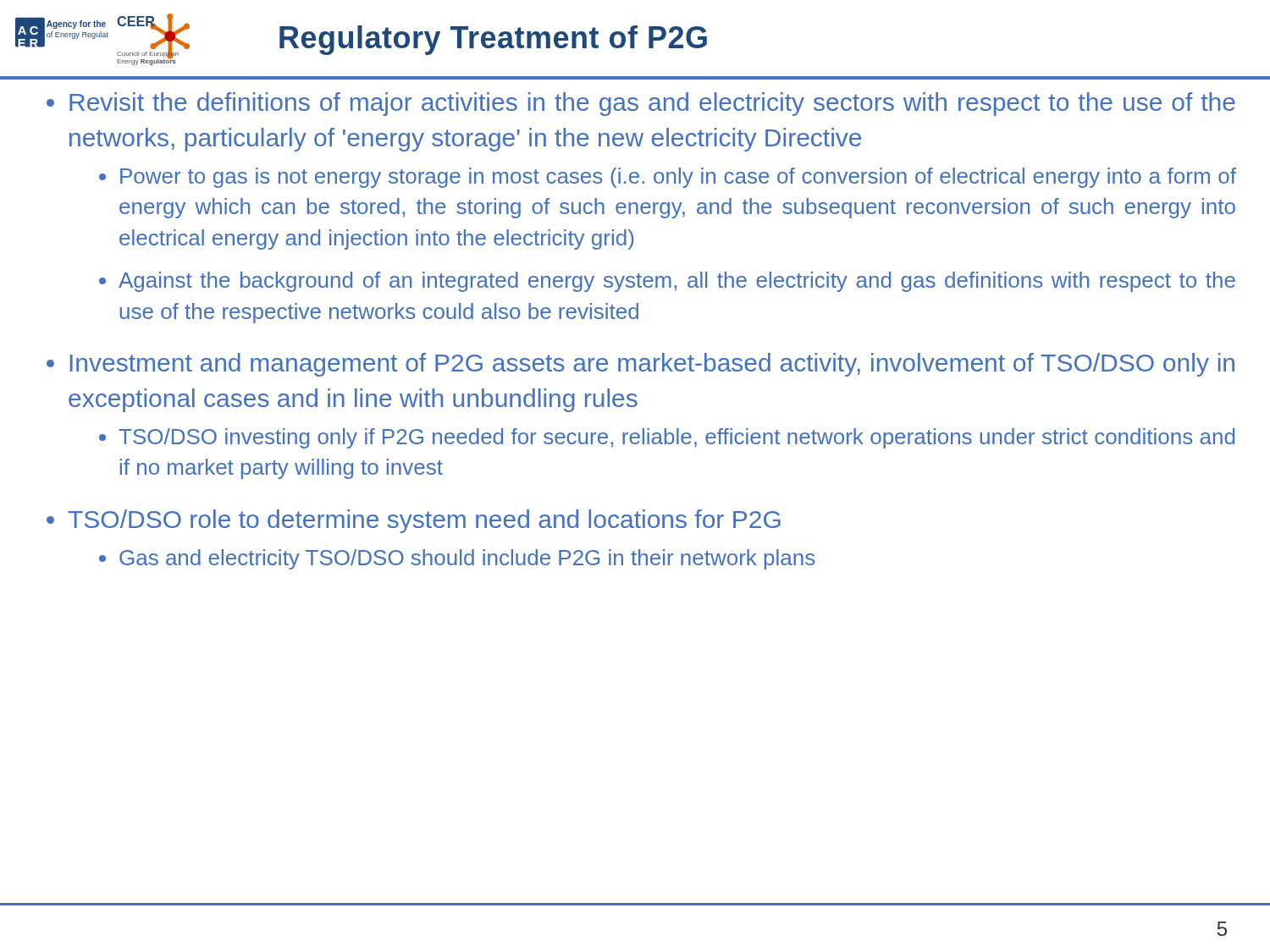Click on the list item with the text "TSO/DSO investing only if P2G needed for secure,"

[x=677, y=452]
